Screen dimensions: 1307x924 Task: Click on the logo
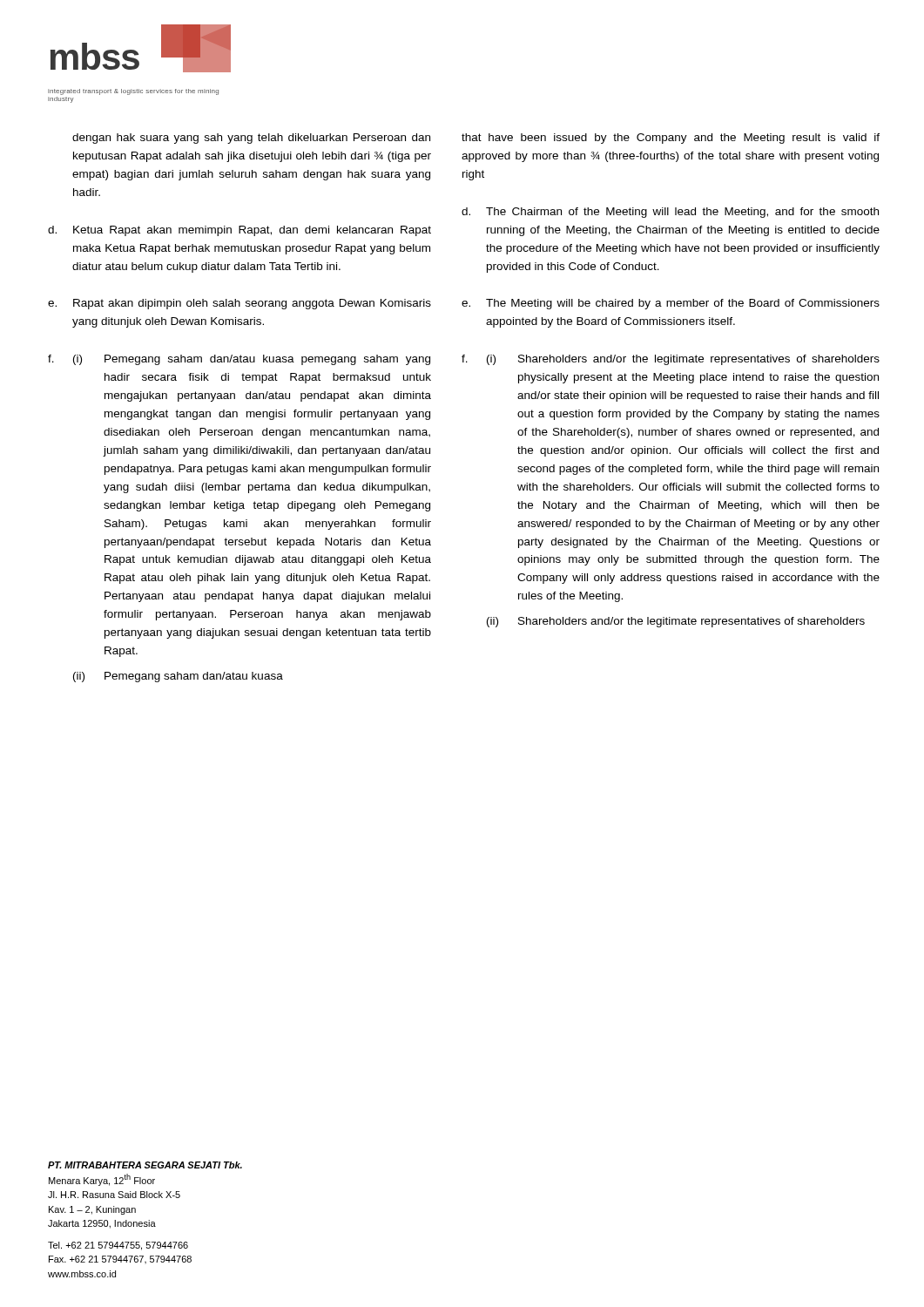tap(144, 64)
